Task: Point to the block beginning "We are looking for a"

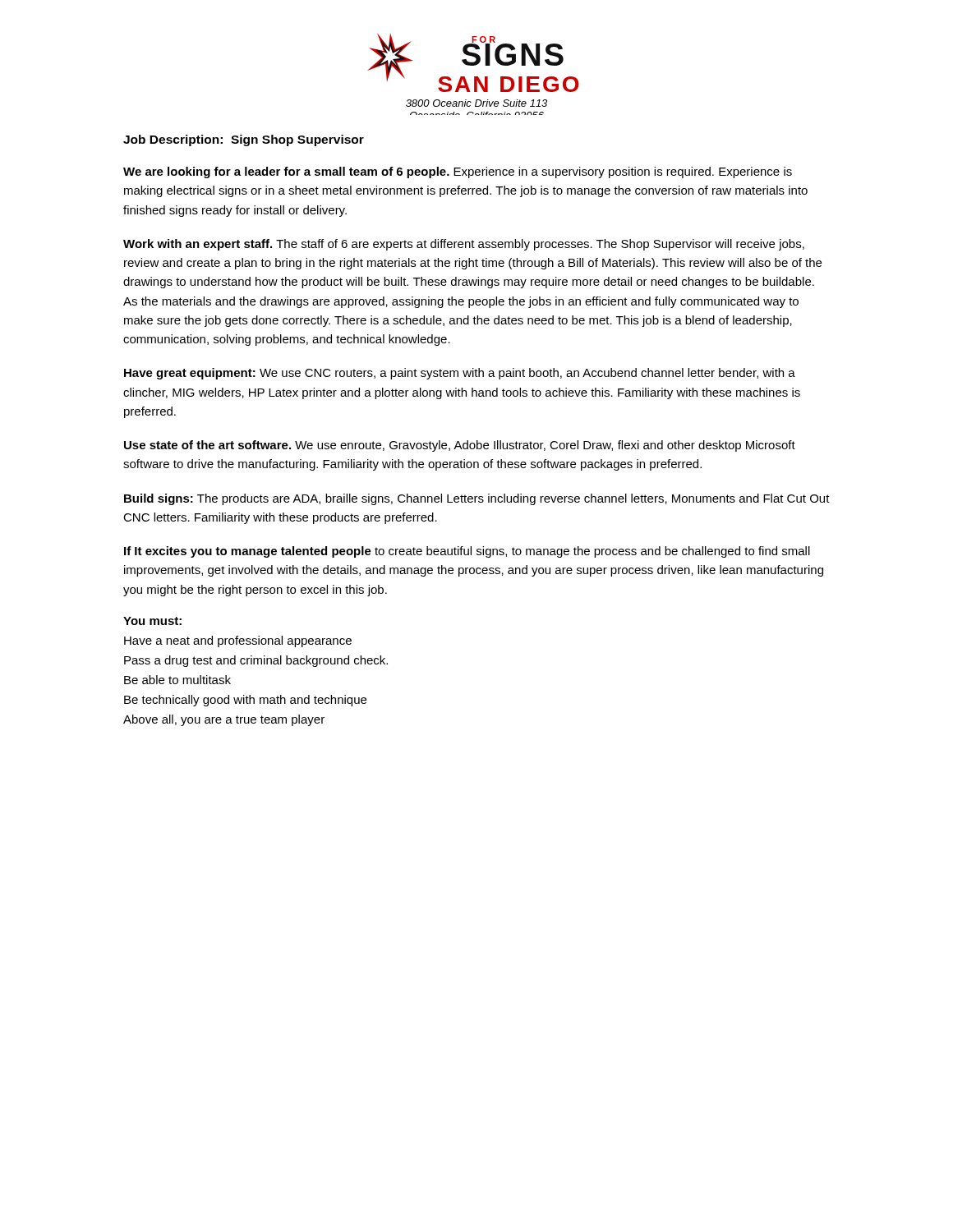Action: (x=466, y=190)
